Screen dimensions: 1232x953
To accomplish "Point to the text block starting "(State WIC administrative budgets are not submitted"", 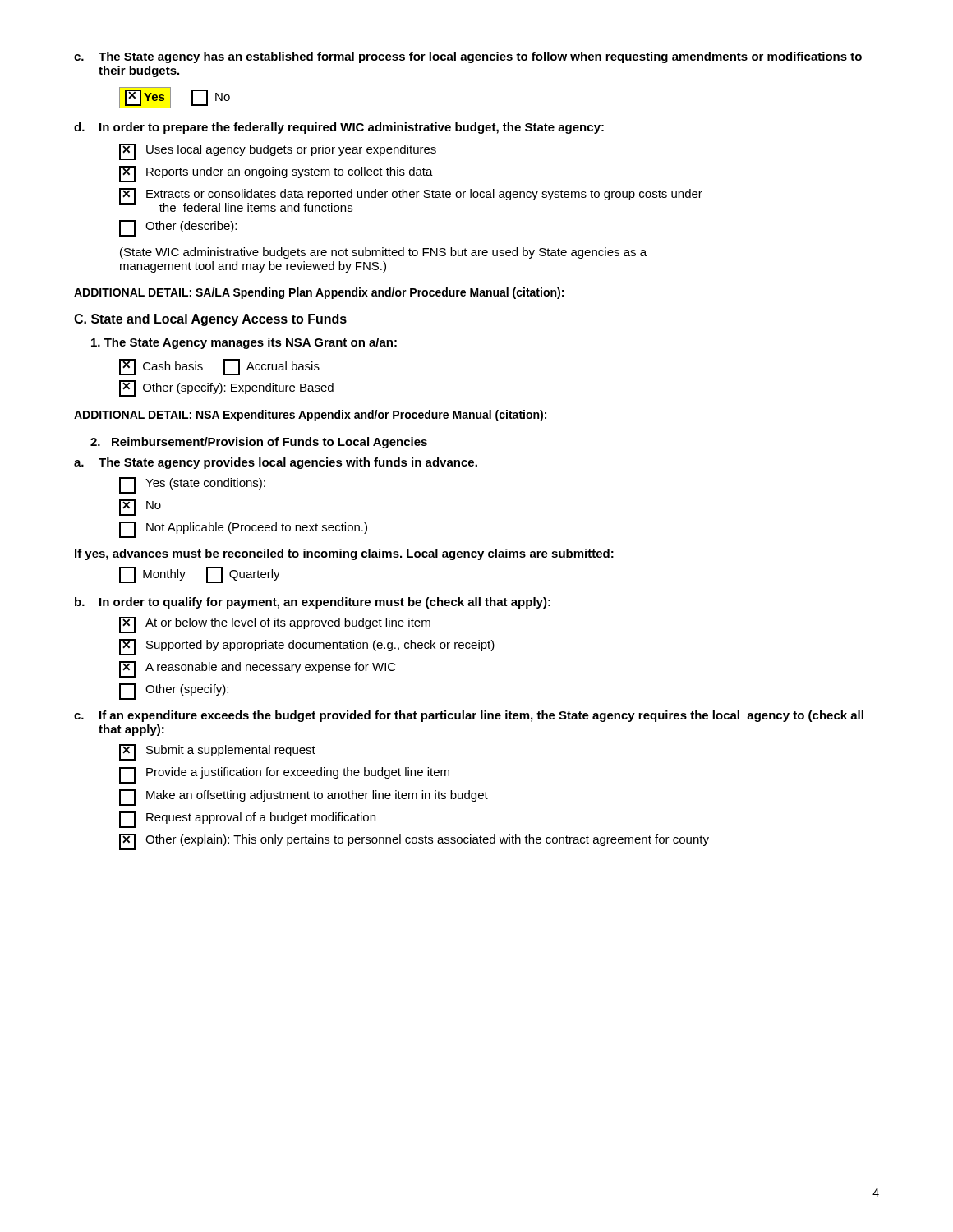I will 383,259.
